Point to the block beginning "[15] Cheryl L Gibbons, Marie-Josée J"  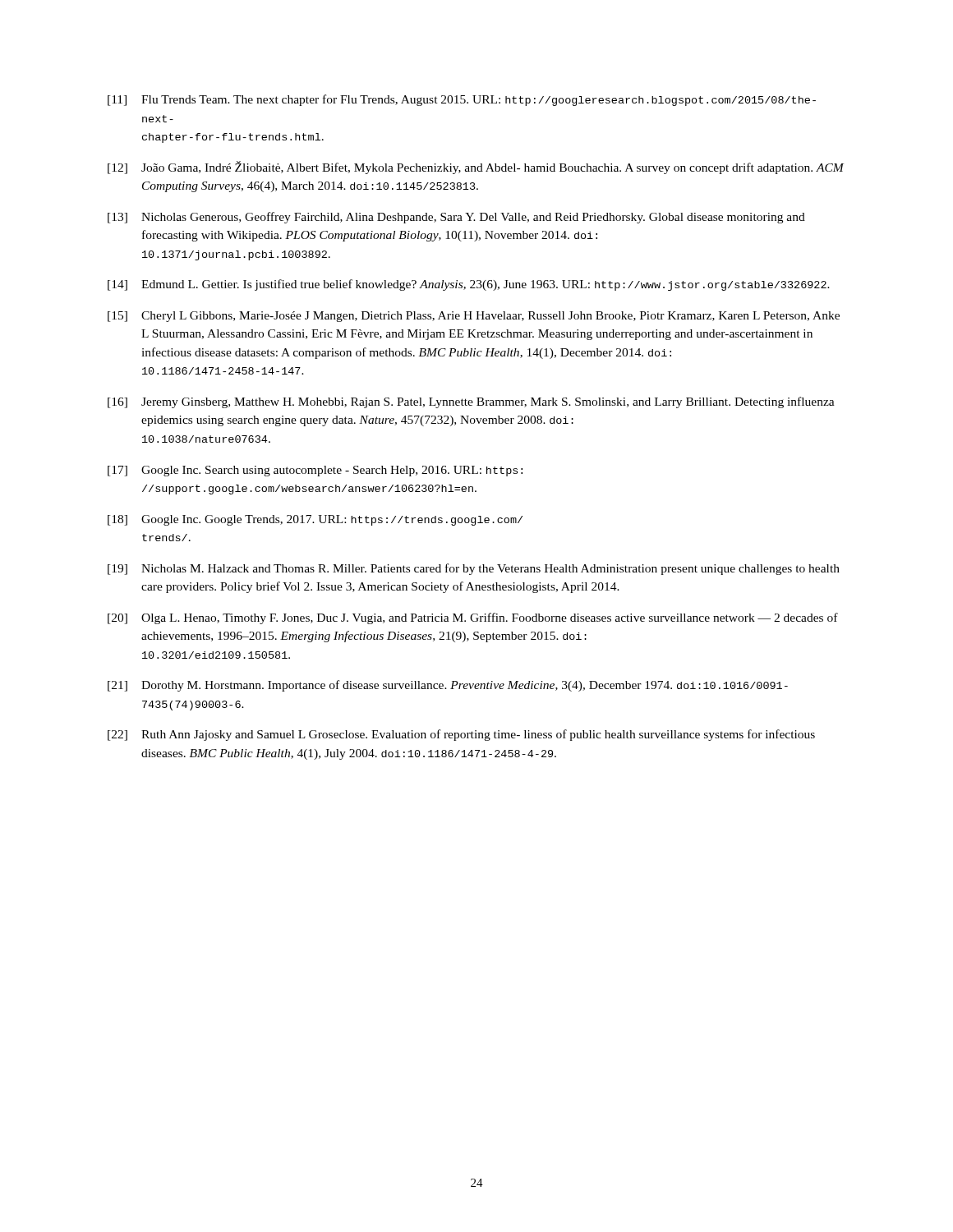[x=476, y=343]
